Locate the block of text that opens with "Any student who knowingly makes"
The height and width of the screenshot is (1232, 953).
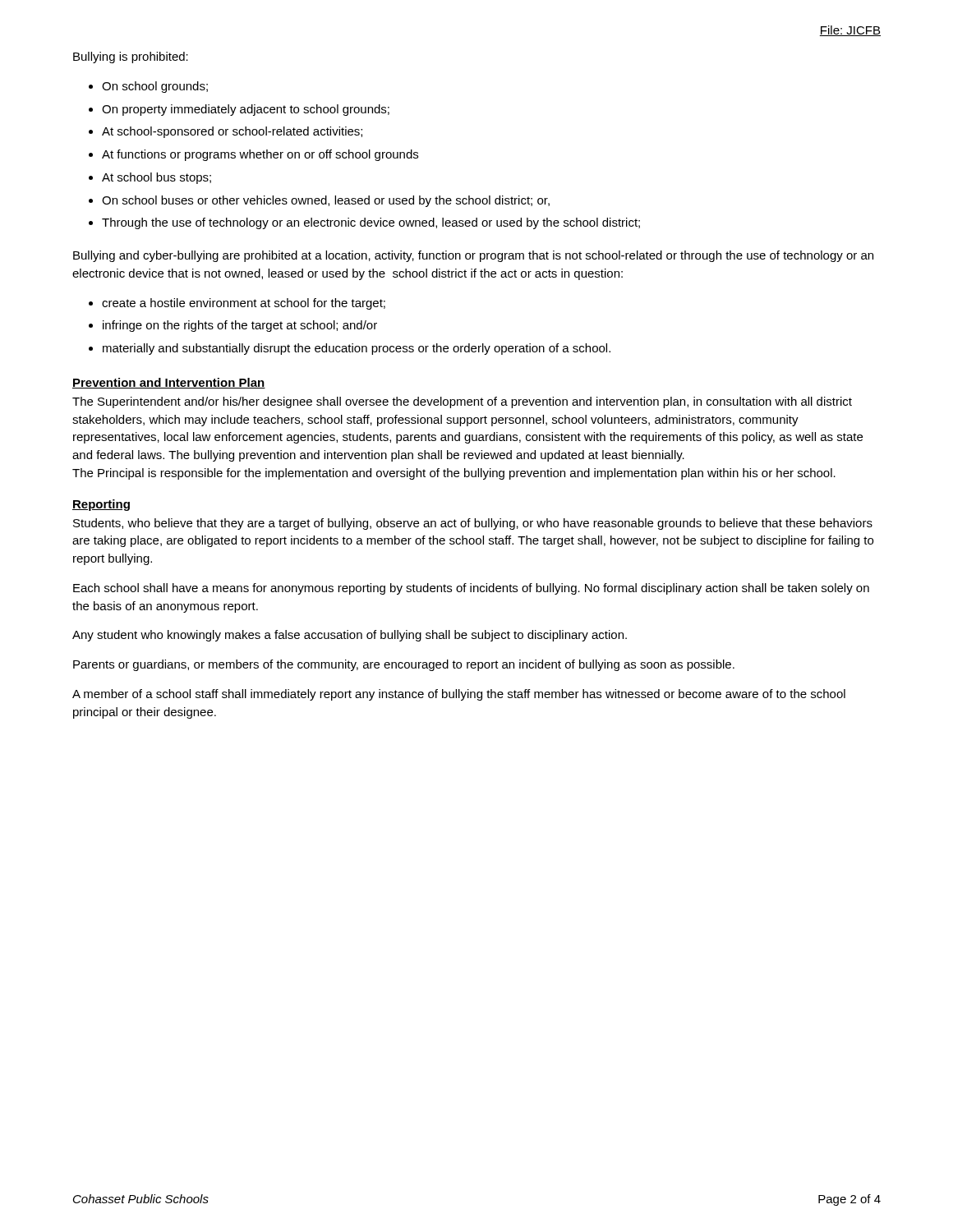350,635
